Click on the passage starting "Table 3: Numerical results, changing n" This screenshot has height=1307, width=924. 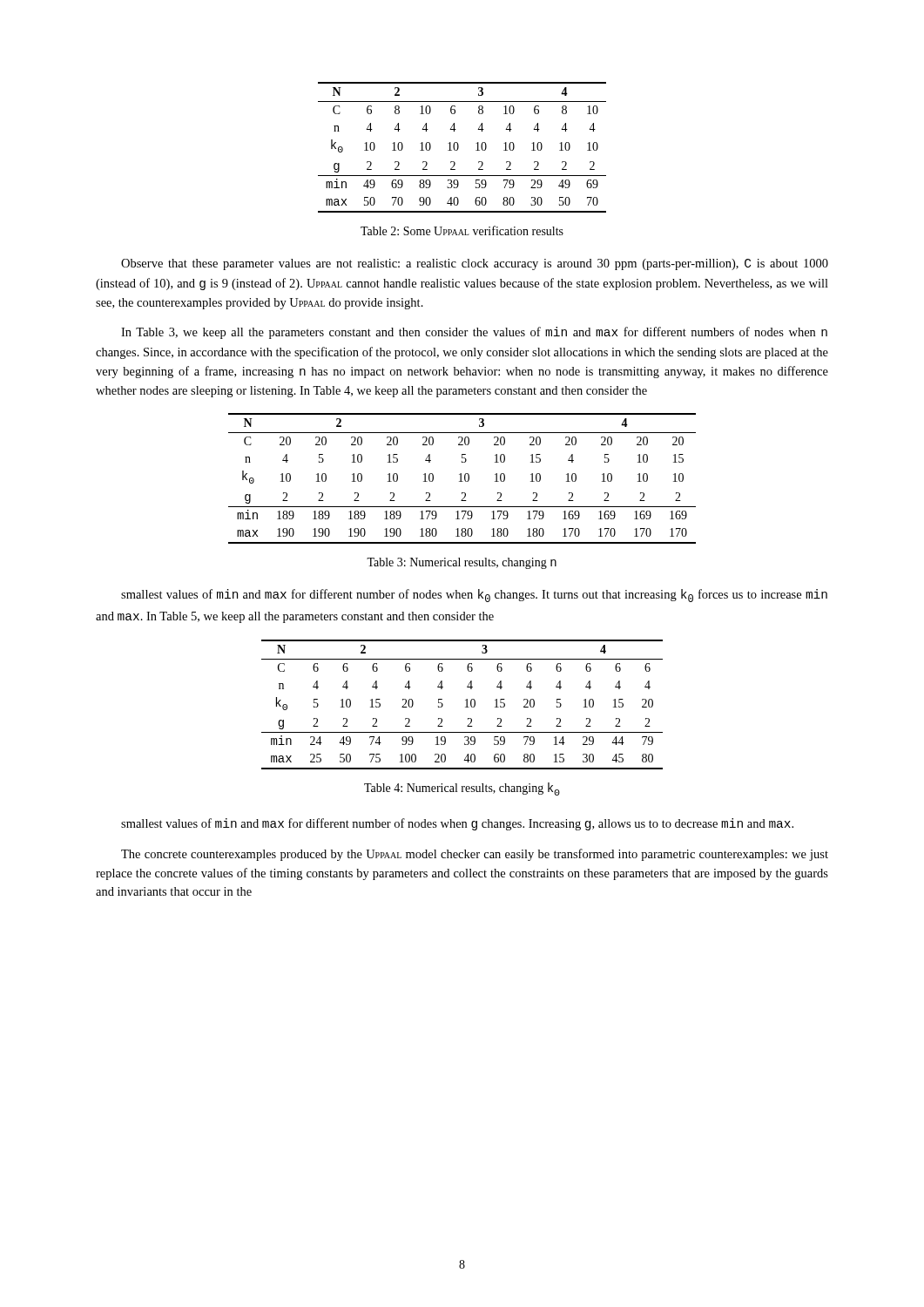click(462, 563)
